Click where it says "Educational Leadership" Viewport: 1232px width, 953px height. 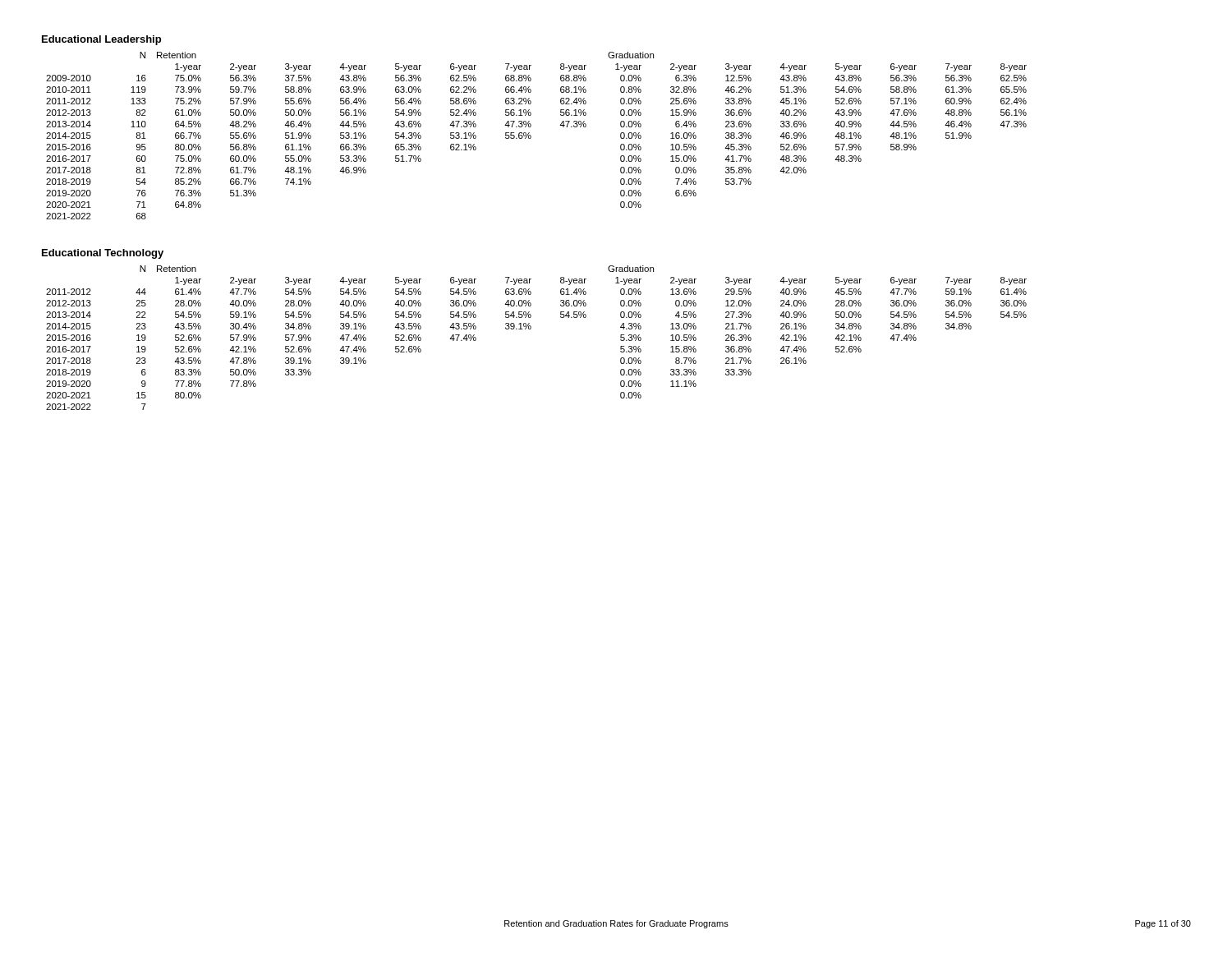click(x=101, y=39)
